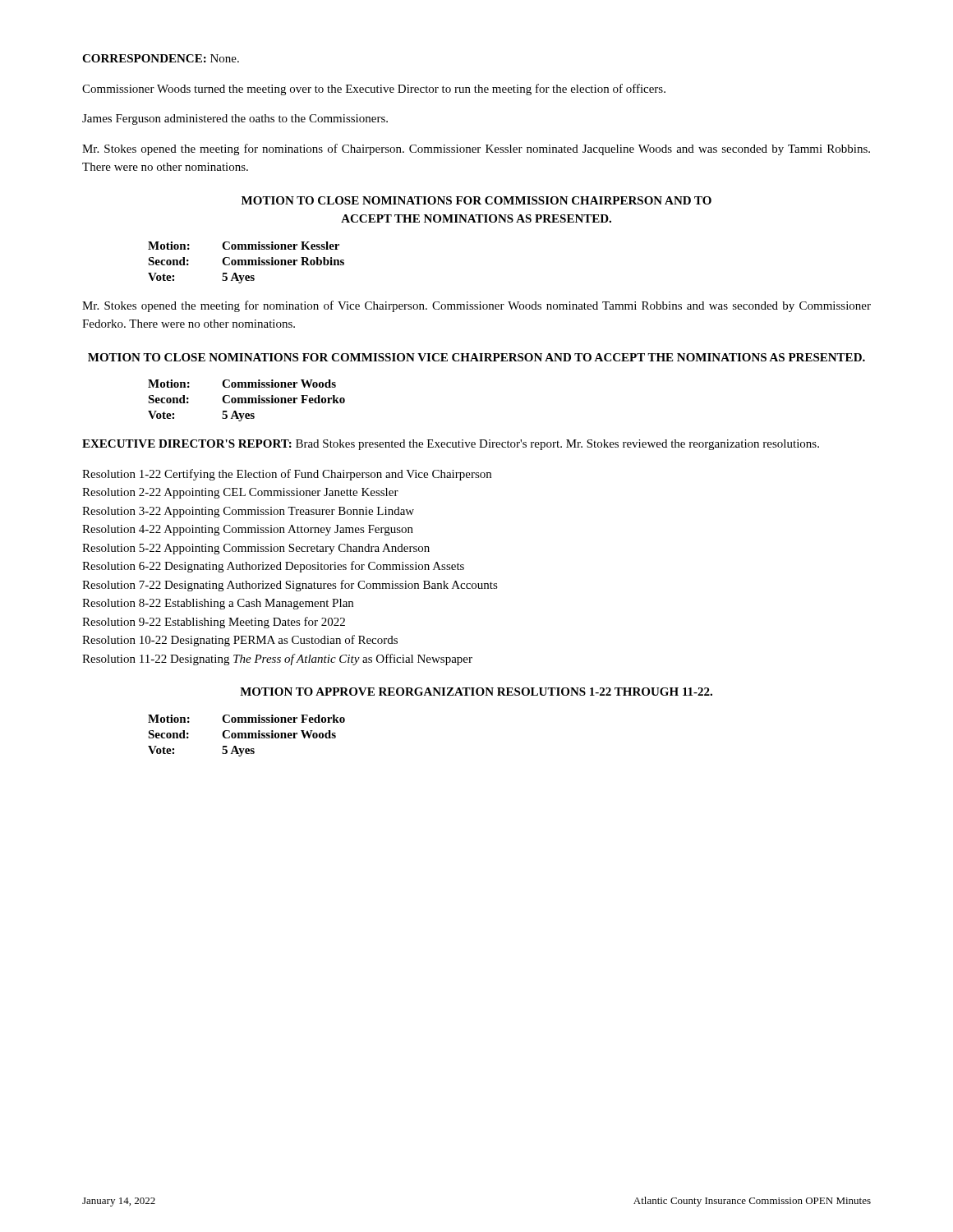Viewport: 953px width, 1232px height.
Task: Select the region starting "Resolution 8-22 Establishing"
Action: click(218, 603)
